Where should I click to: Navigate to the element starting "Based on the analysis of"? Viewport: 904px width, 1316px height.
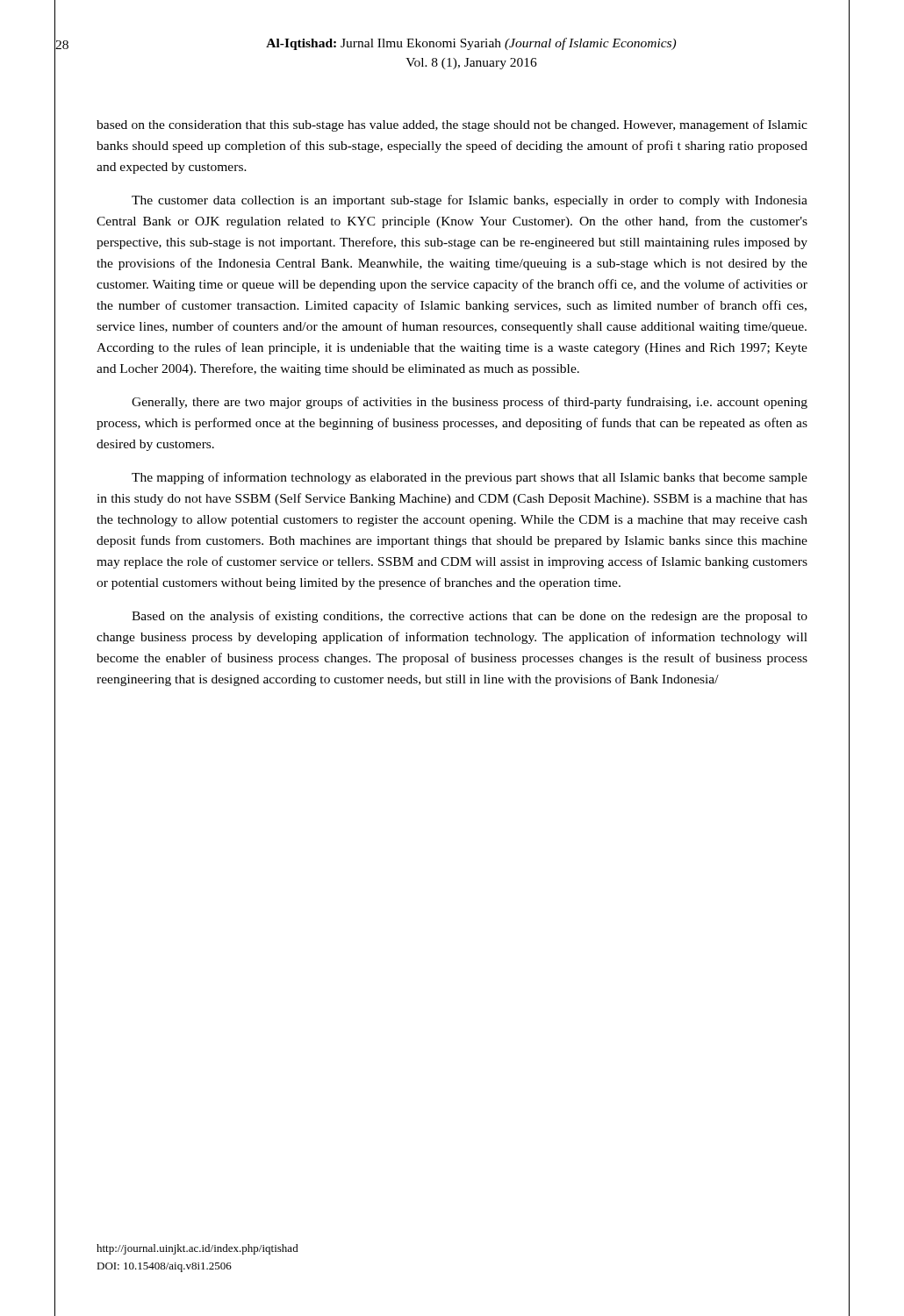pos(452,647)
